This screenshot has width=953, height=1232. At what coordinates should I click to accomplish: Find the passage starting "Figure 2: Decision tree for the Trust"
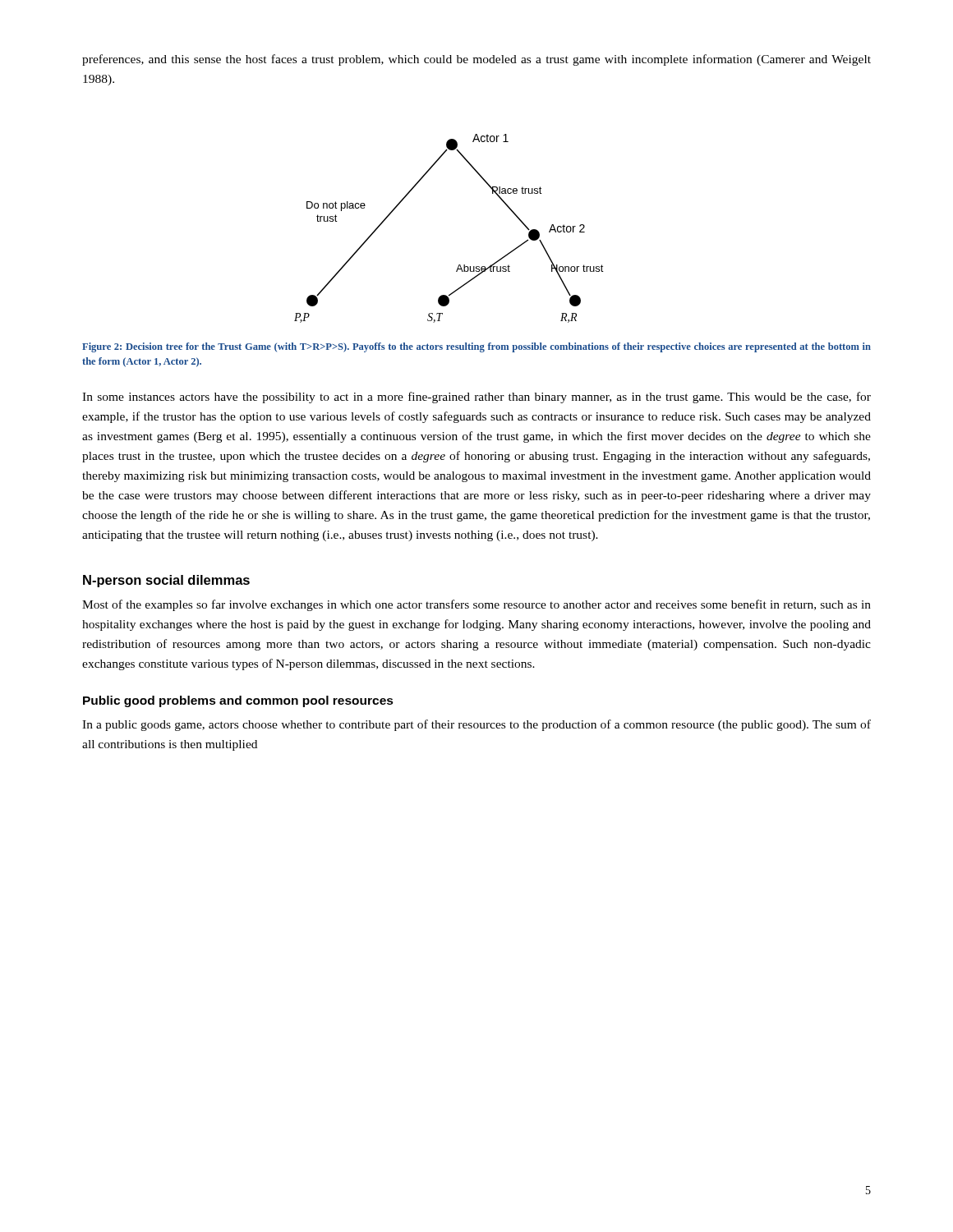476,354
